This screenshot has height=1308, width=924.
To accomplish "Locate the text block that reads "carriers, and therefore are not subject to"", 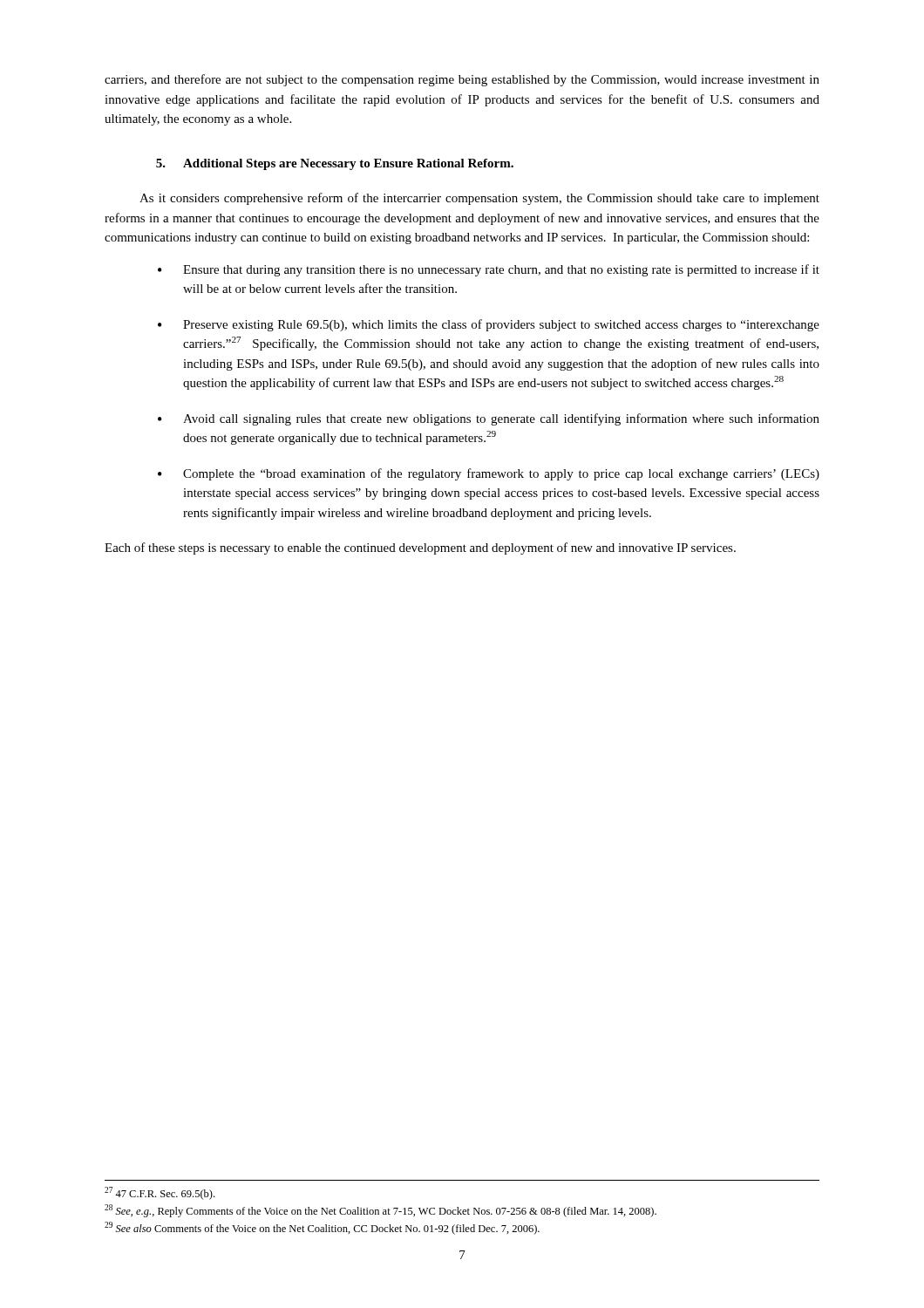I will click(x=462, y=99).
